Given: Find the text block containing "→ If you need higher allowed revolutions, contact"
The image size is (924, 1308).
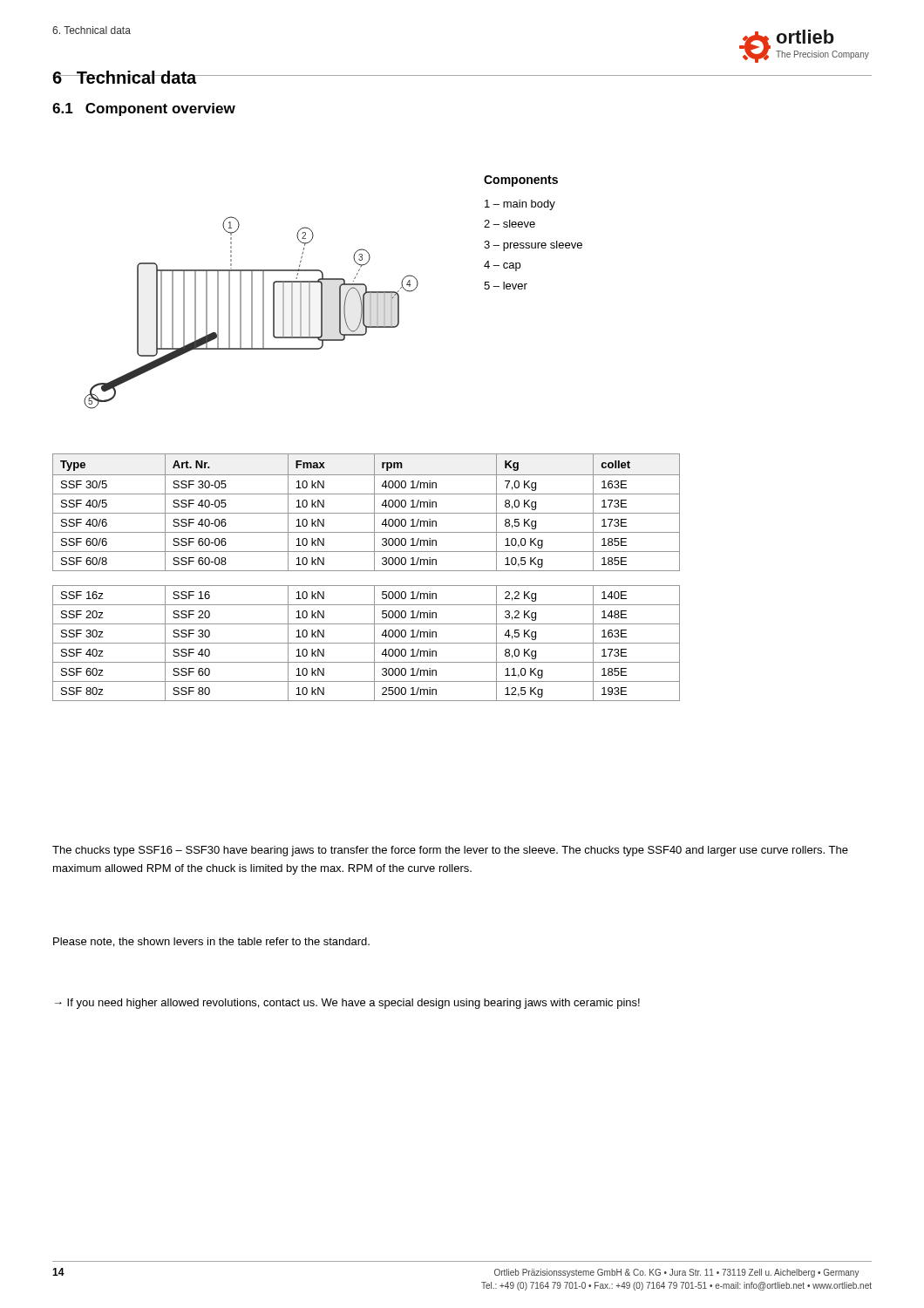Looking at the screenshot, I should click(346, 1002).
